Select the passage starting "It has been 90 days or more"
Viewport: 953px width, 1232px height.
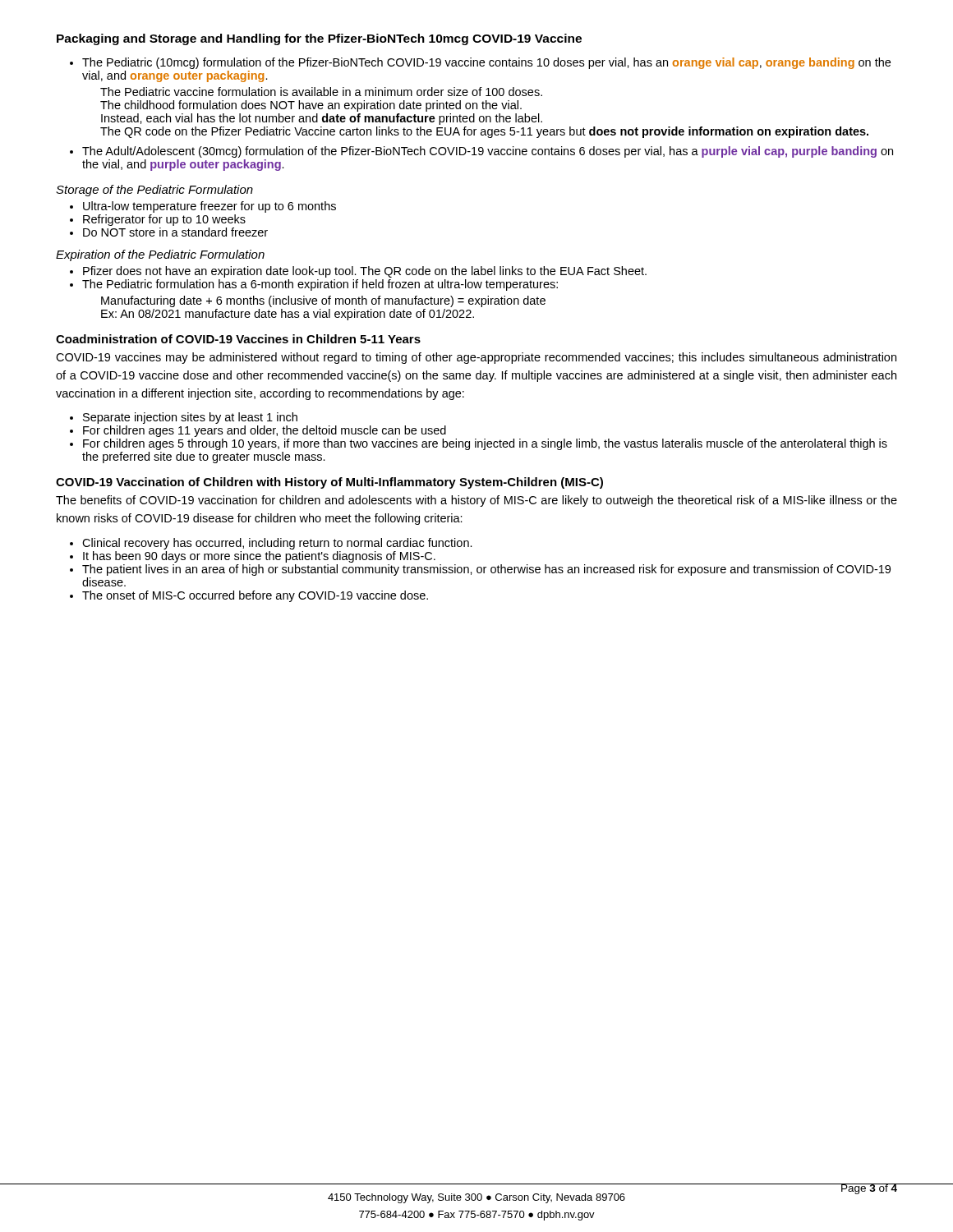[490, 556]
